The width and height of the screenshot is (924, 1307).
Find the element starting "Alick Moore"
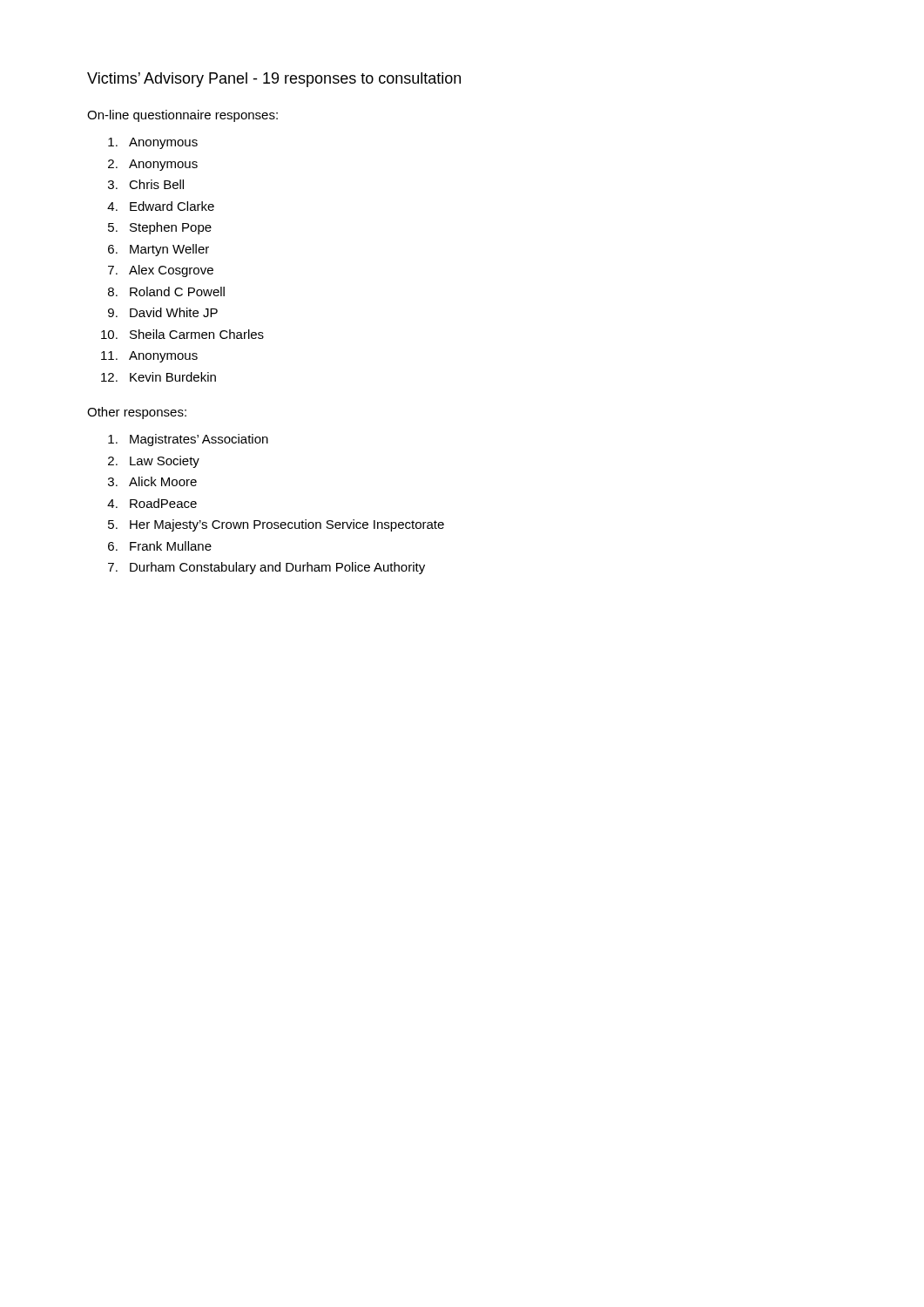pyautogui.click(x=163, y=481)
